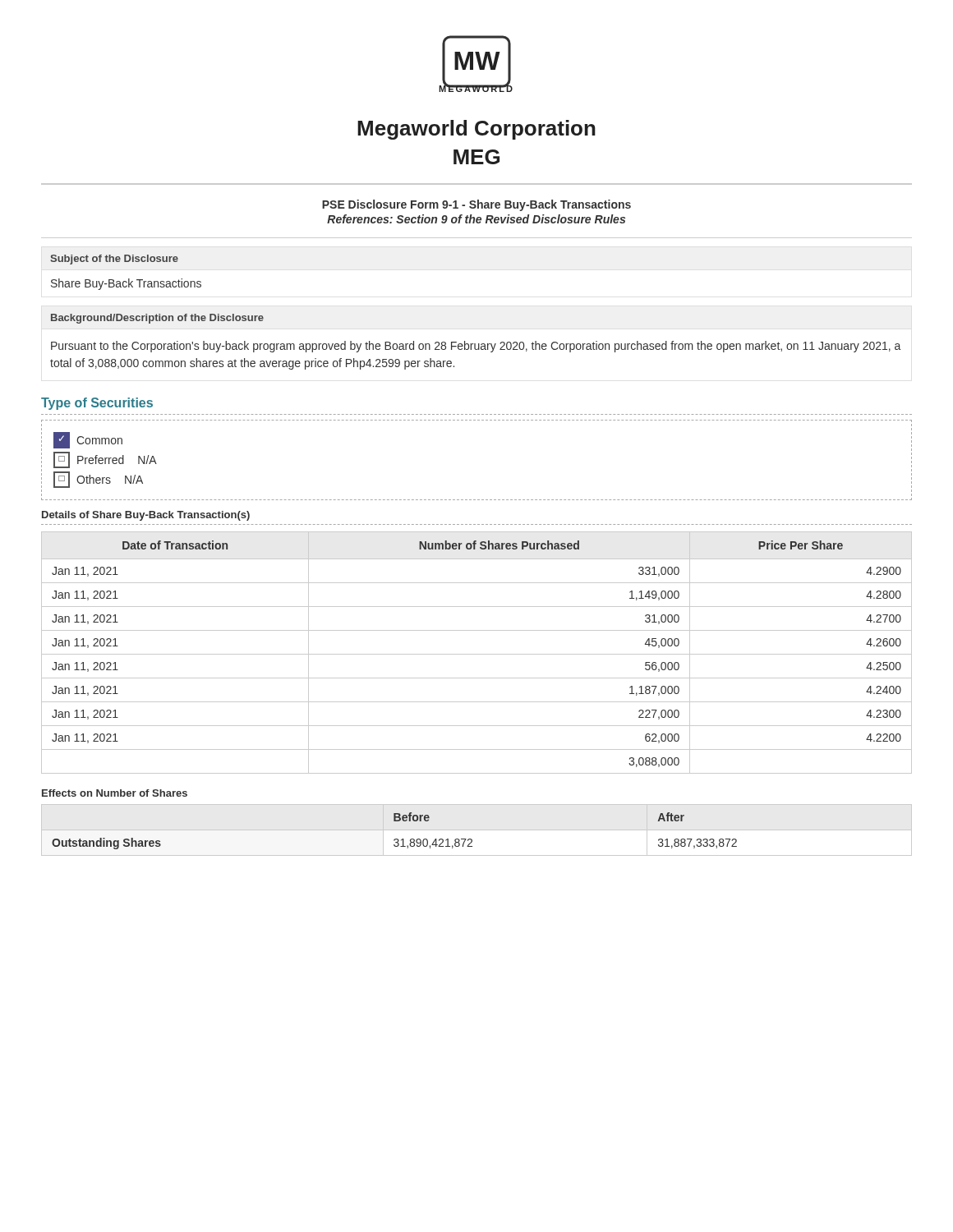Image resolution: width=953 pixels, height=1232 pixels.
Task: Find "Share Buy-Back Transactions" on this page
Action: [x=126, y=283]
